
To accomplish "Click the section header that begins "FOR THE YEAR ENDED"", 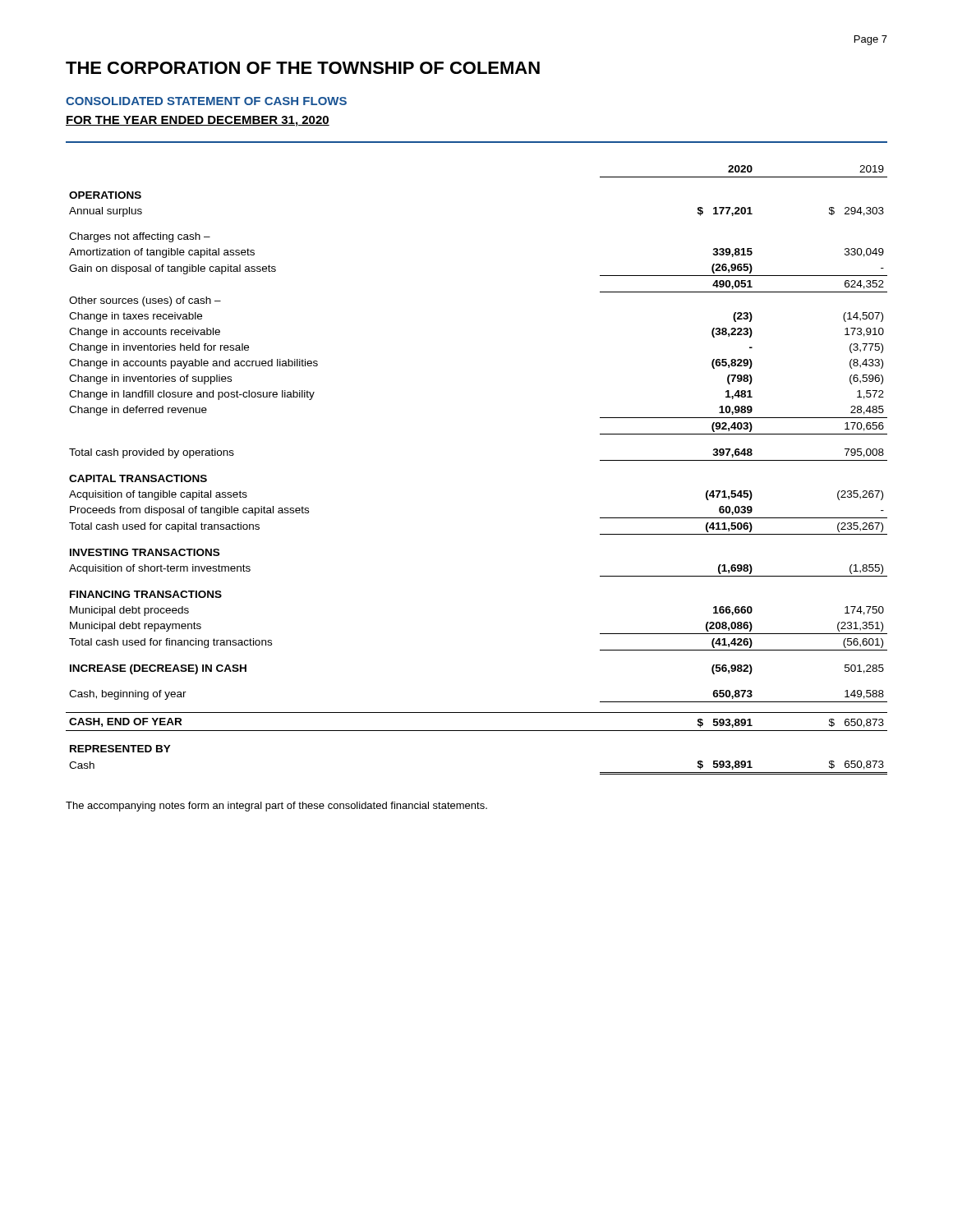I will click(197, 120).
